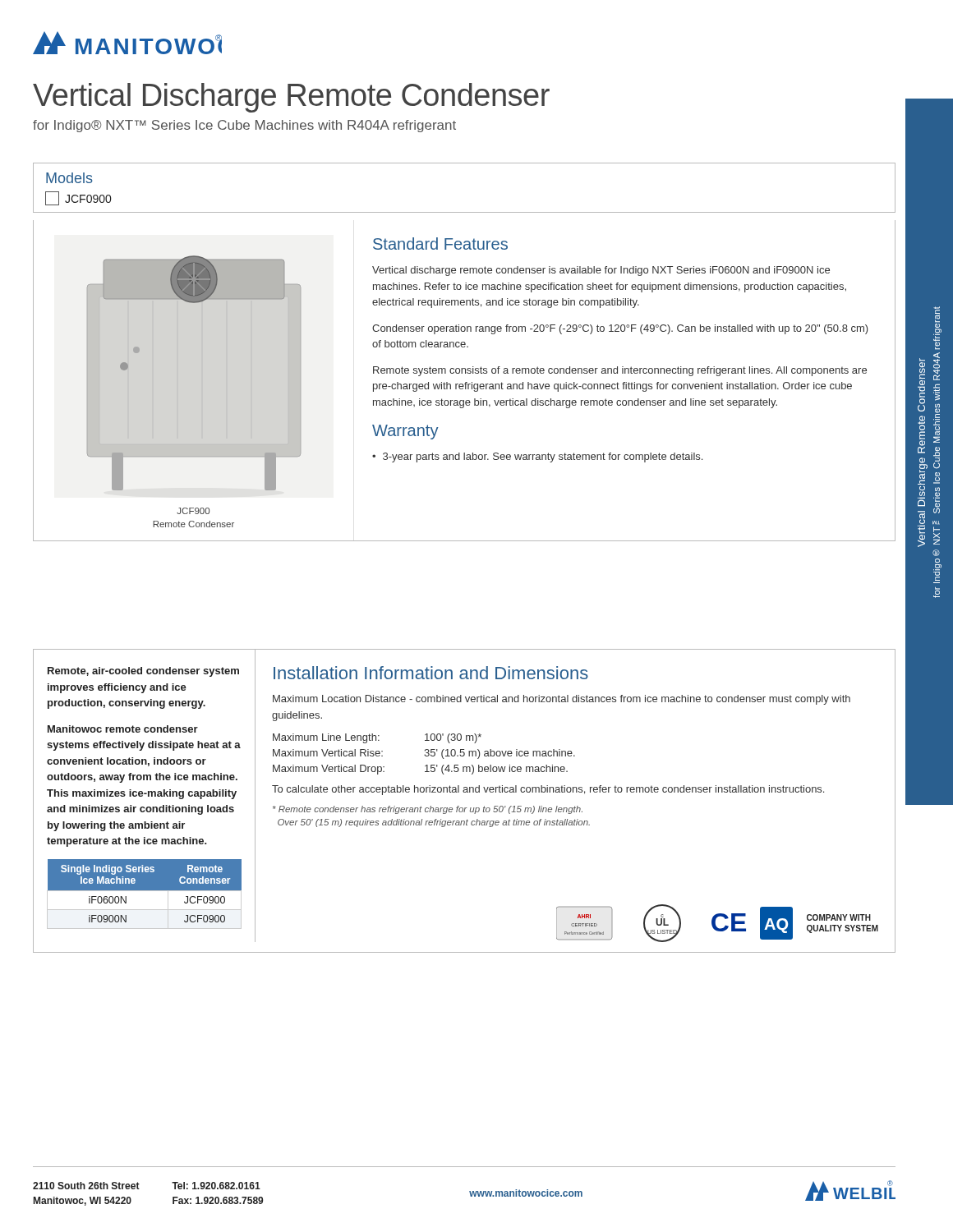Select the text starting "Installation Information and Dimensions"
Screen dimensions: 1232x953
(430, 673)
